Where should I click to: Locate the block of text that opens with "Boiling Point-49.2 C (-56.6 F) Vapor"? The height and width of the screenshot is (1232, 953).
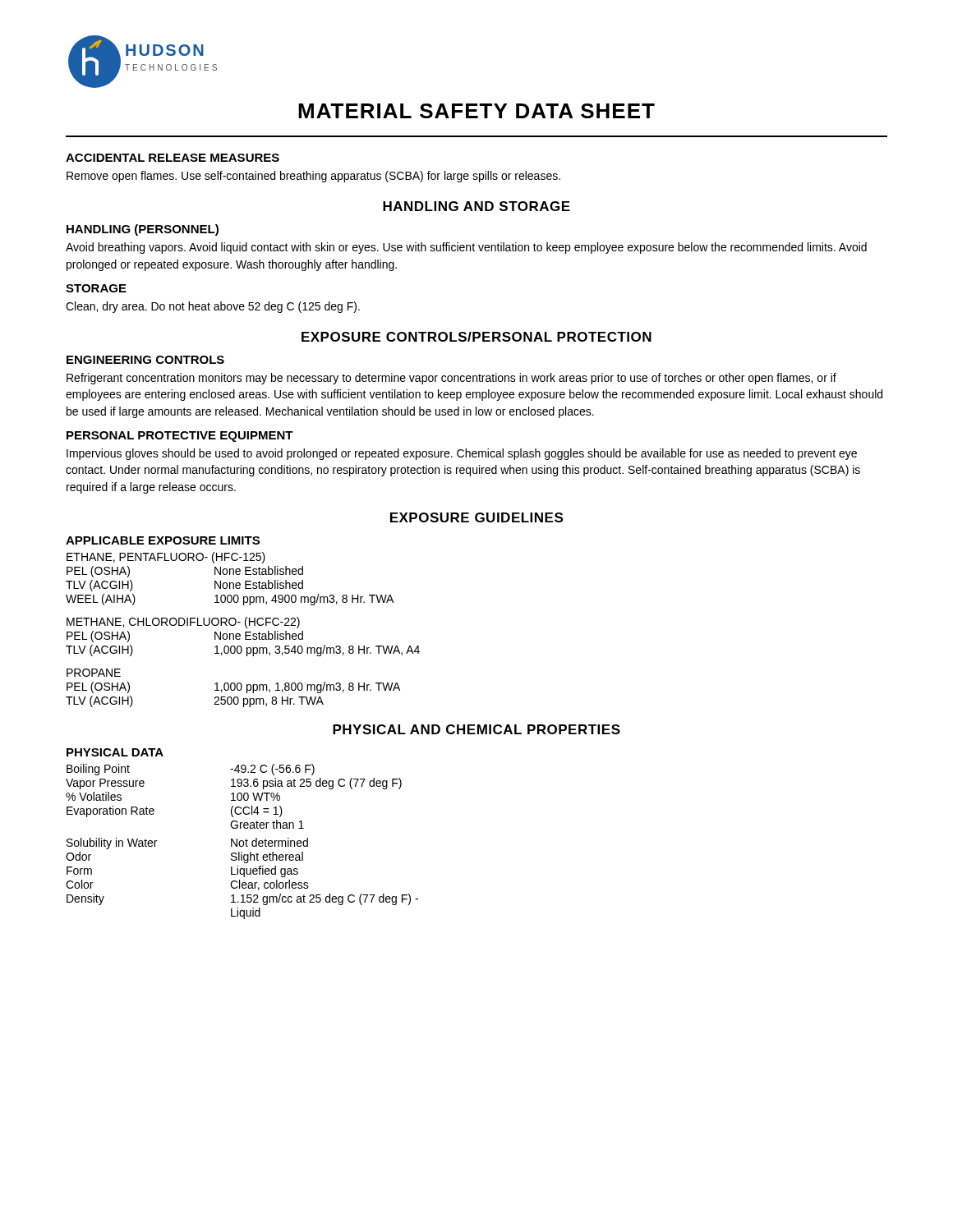tap(242, 841)
